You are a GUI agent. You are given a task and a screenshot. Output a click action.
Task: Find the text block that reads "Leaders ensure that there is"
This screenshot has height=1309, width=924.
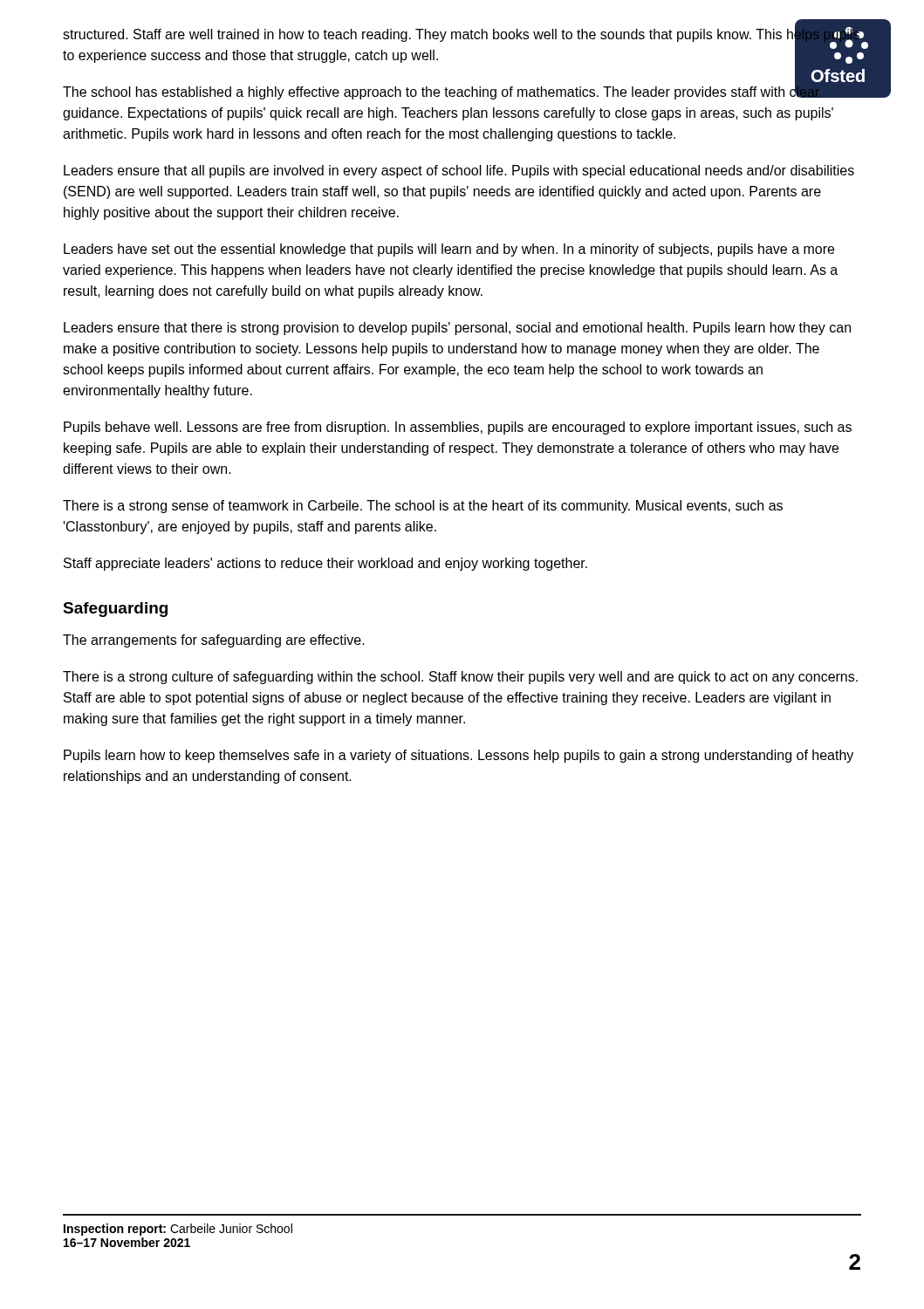457,359
